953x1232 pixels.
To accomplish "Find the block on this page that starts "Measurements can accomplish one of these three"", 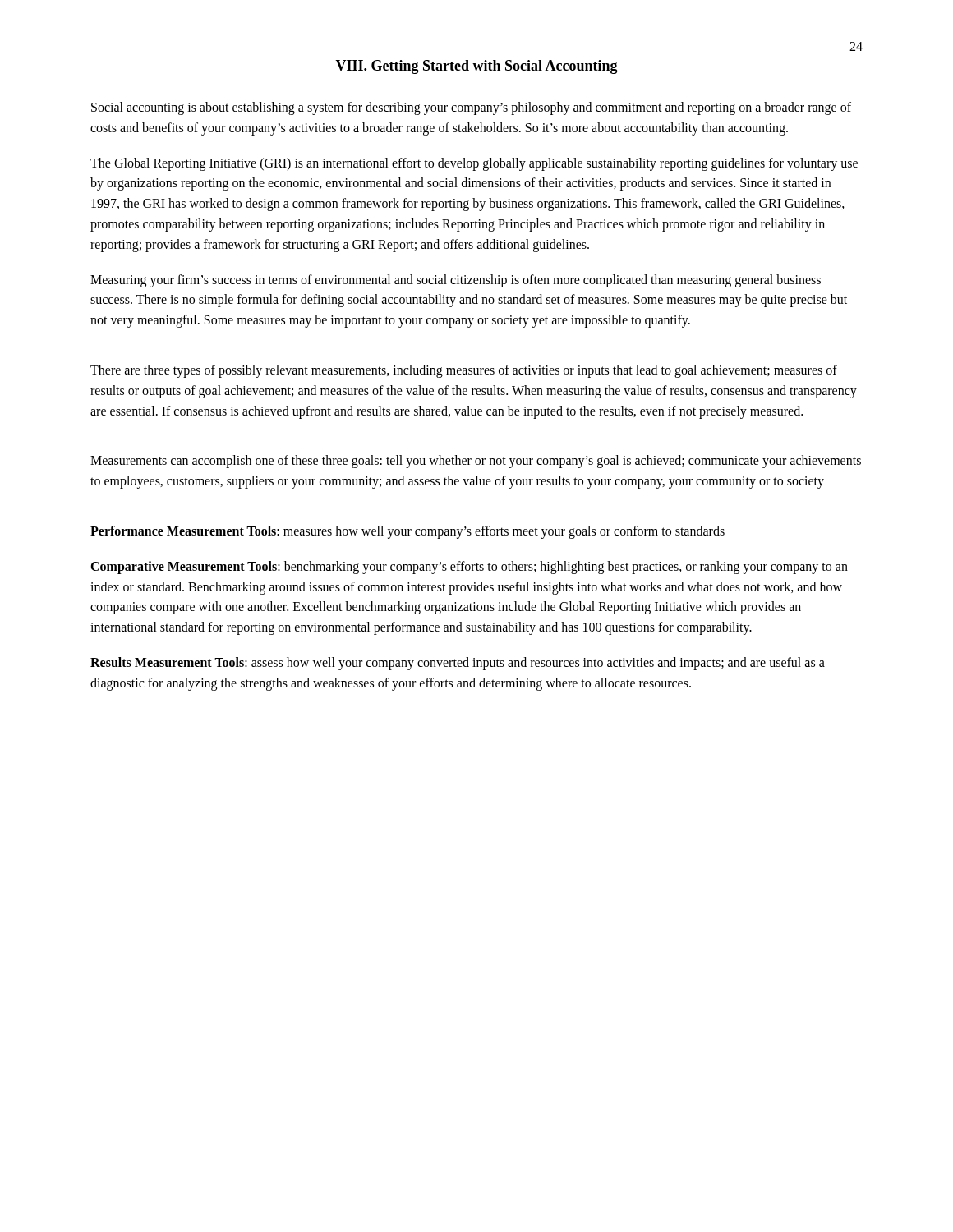I will point(476,471).
